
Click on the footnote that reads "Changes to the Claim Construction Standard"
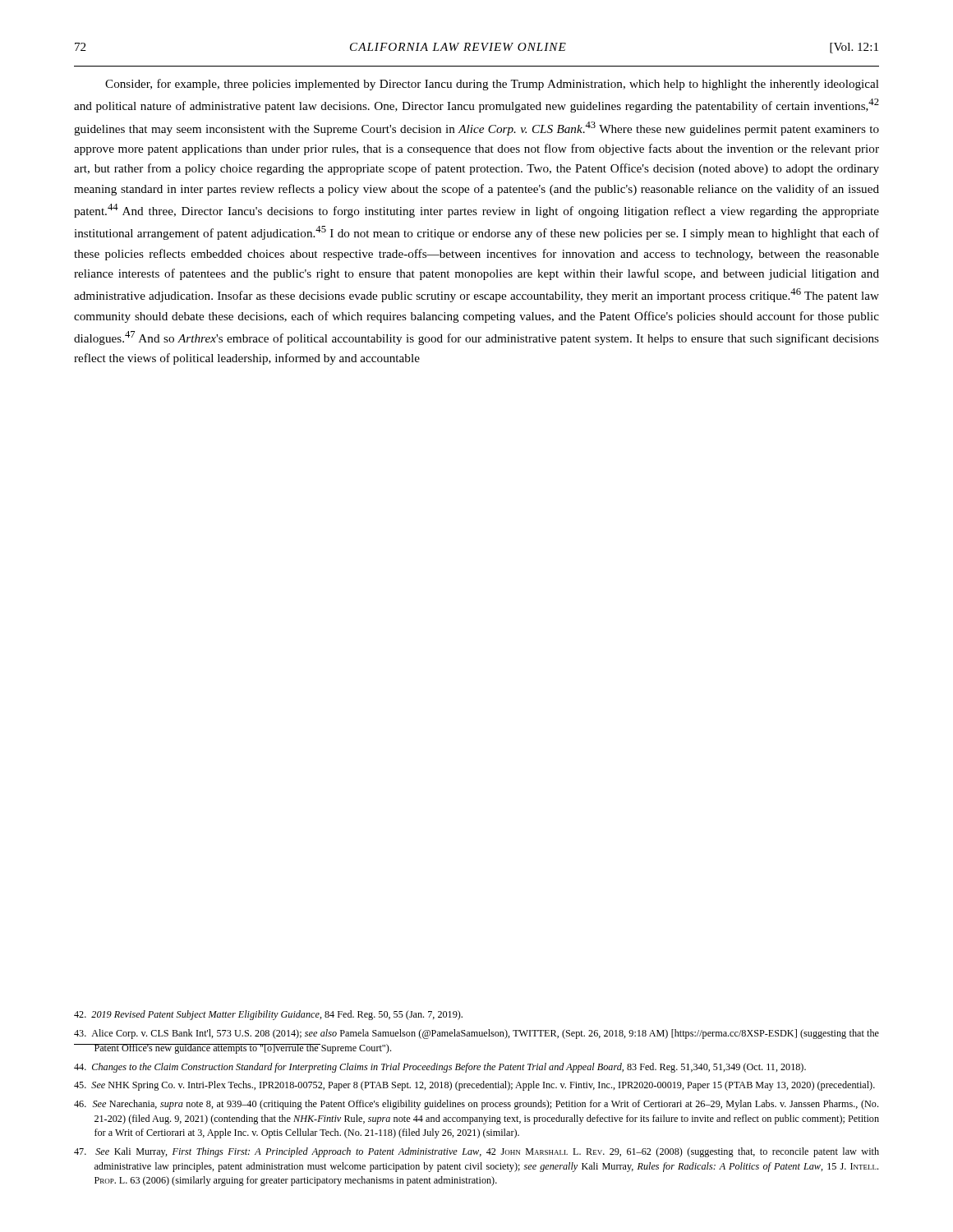click(x=440, y=1066)
